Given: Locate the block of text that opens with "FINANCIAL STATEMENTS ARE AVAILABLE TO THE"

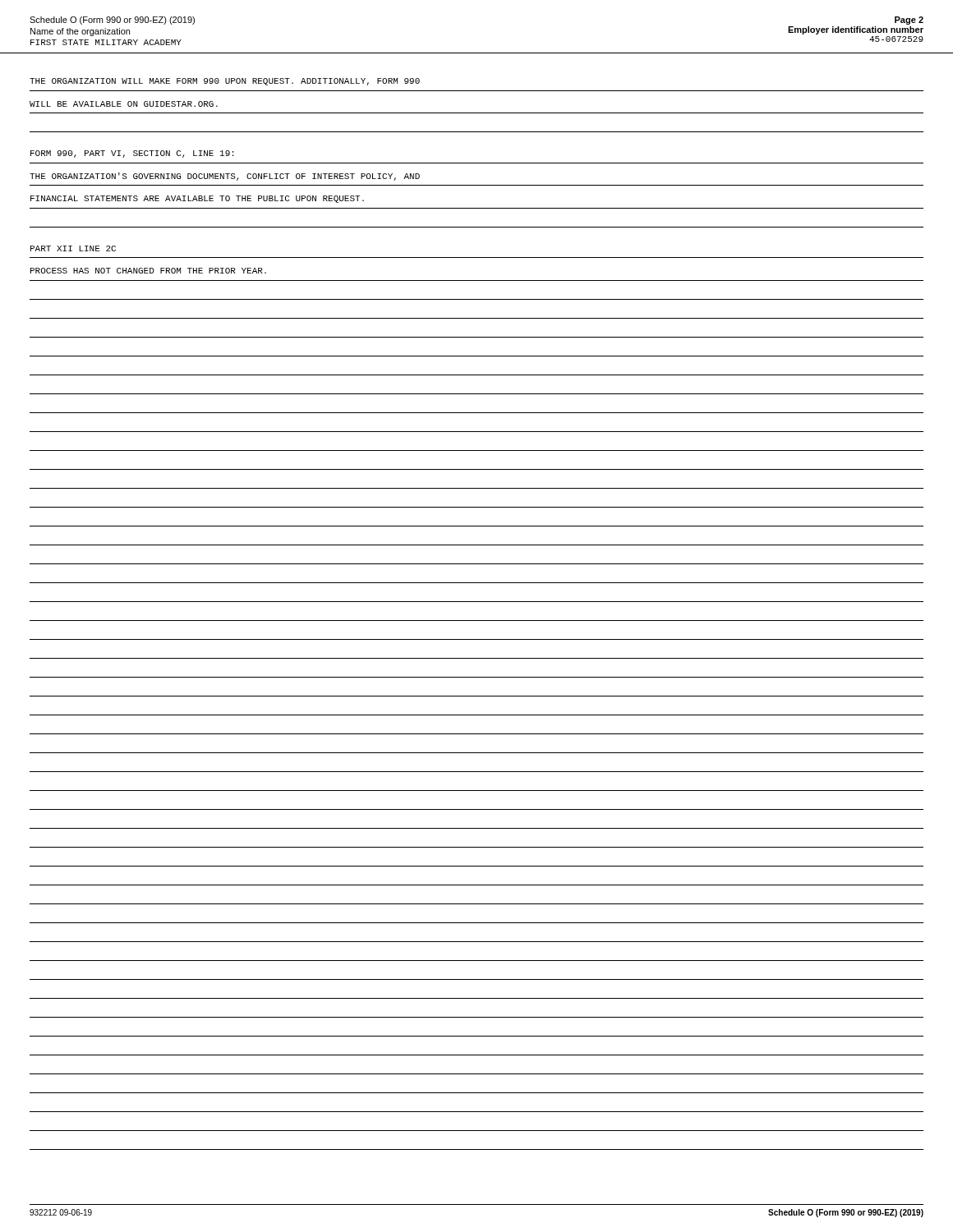Looking at the screenshot, I should 198,199.
